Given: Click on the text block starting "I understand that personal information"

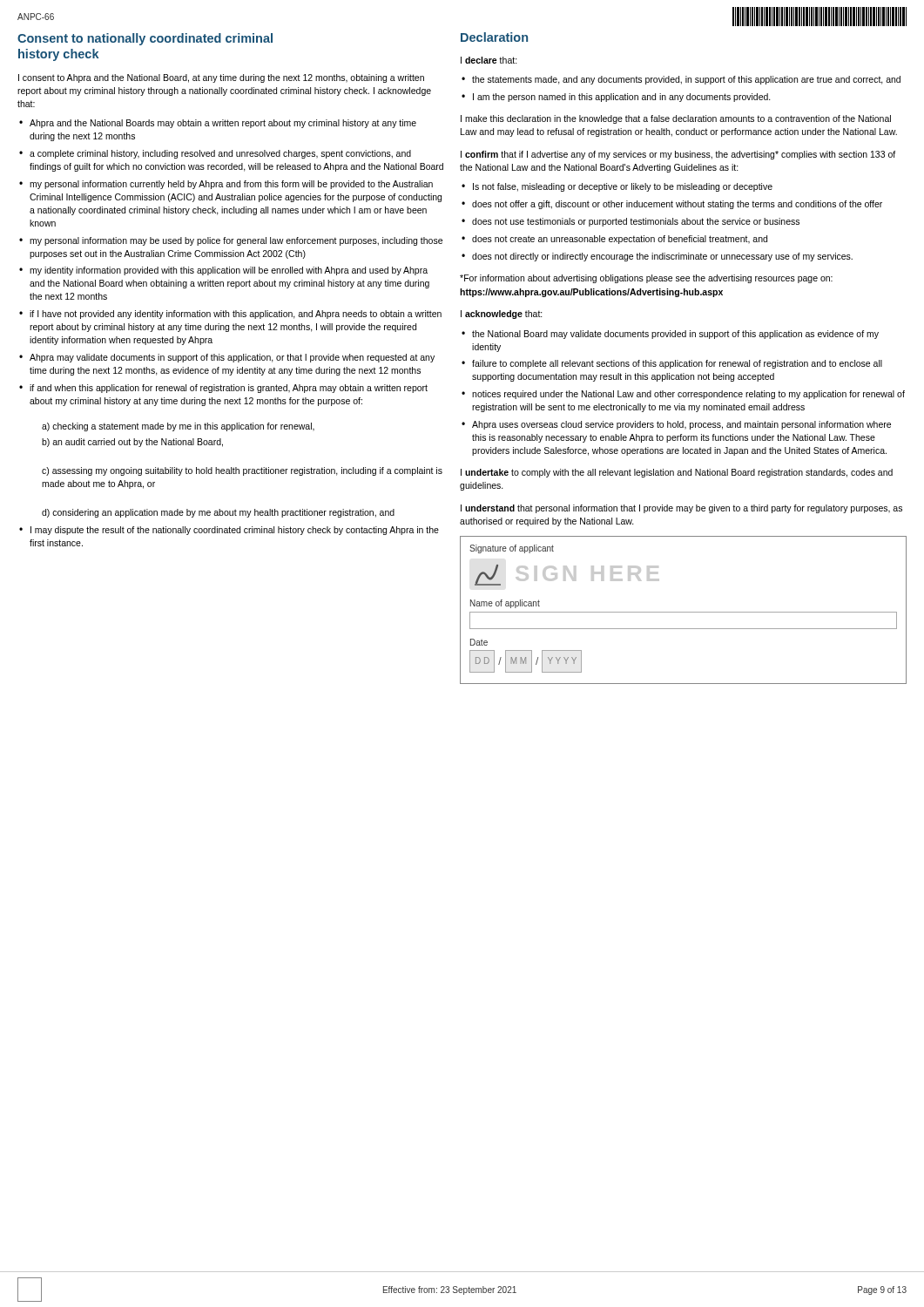Looking at the screenshot, I should (x=683, y=515).
